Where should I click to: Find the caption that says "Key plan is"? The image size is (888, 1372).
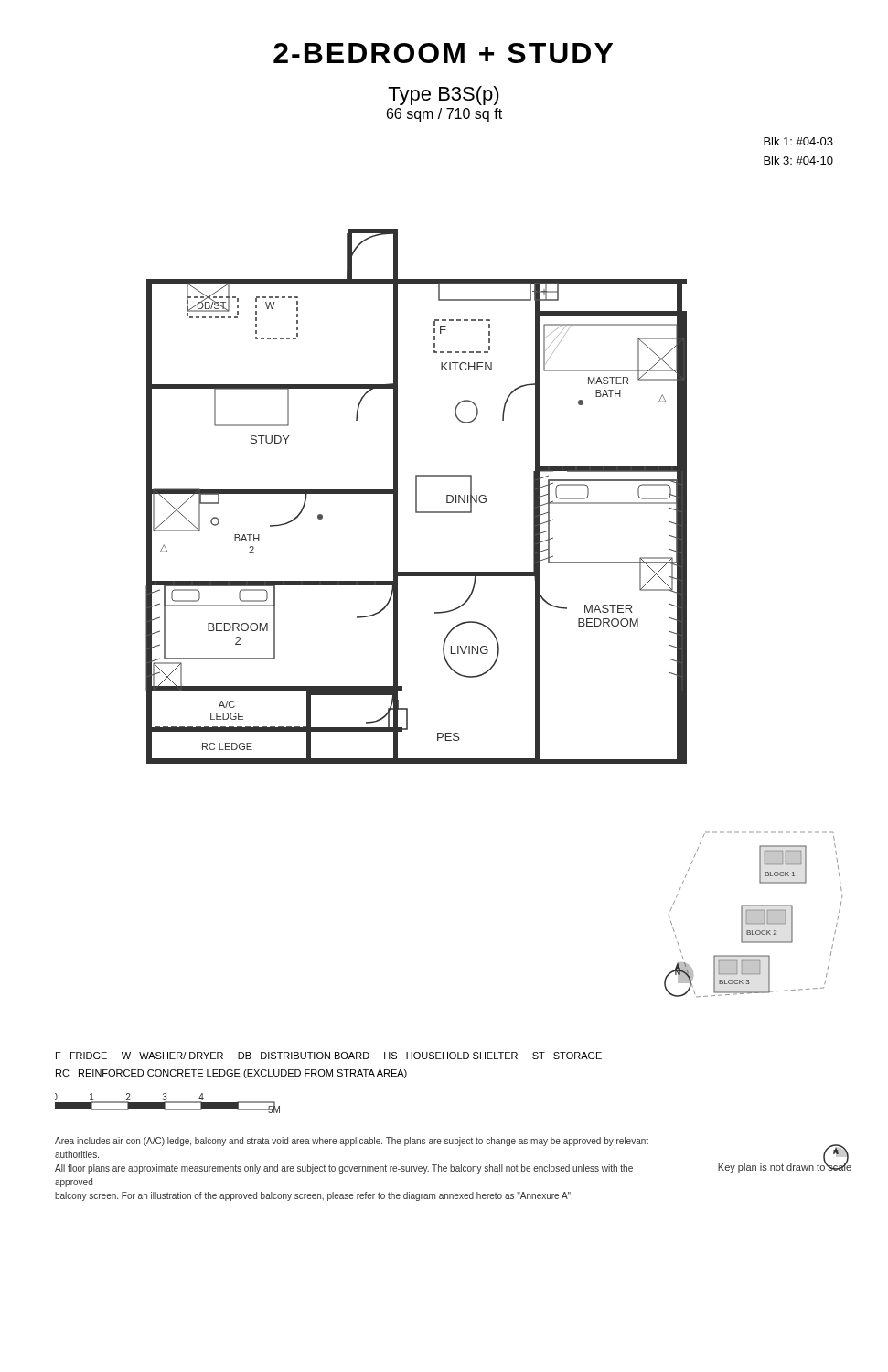tap(785, 1167)
